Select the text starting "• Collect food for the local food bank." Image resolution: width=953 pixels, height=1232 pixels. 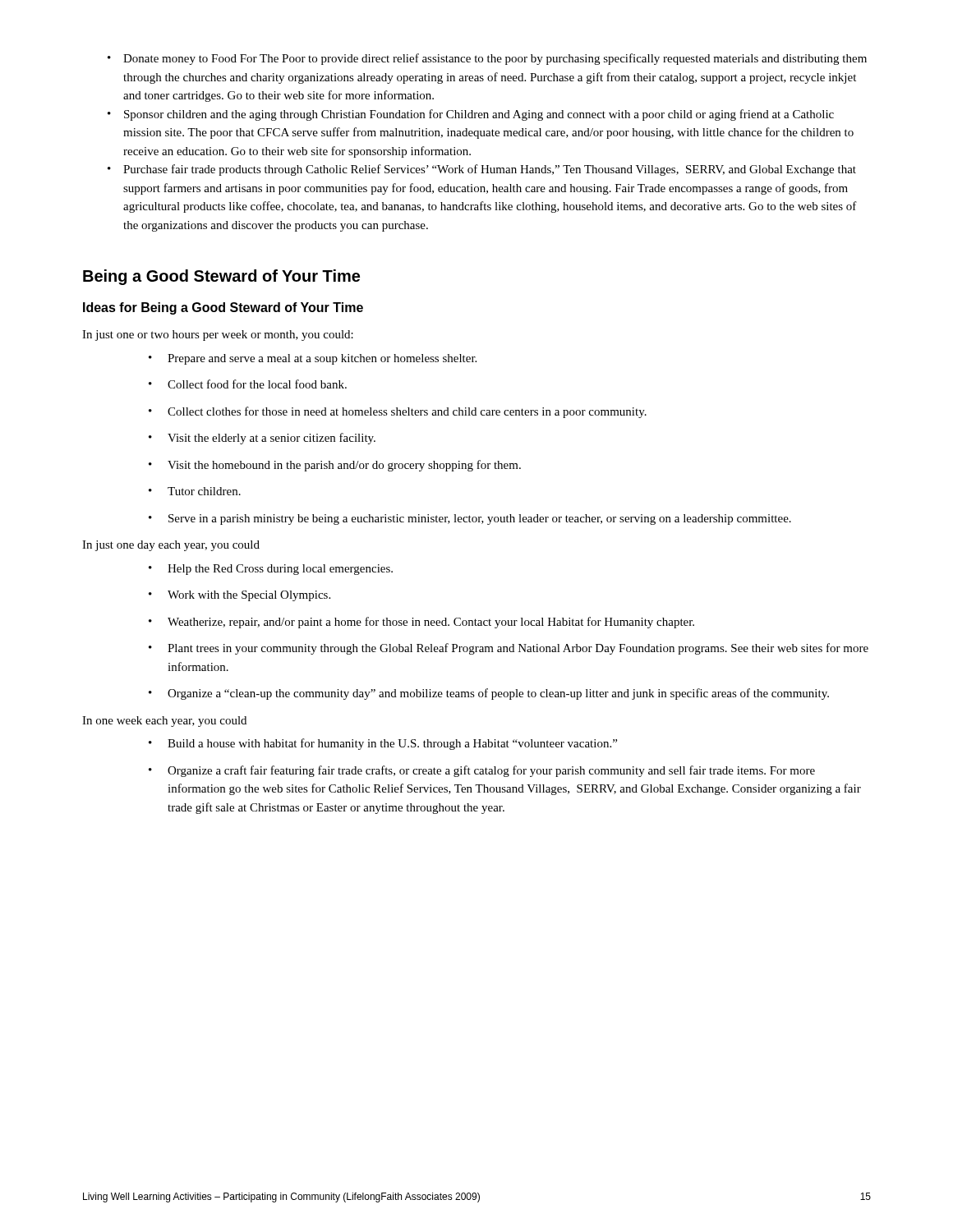point(248,384)
